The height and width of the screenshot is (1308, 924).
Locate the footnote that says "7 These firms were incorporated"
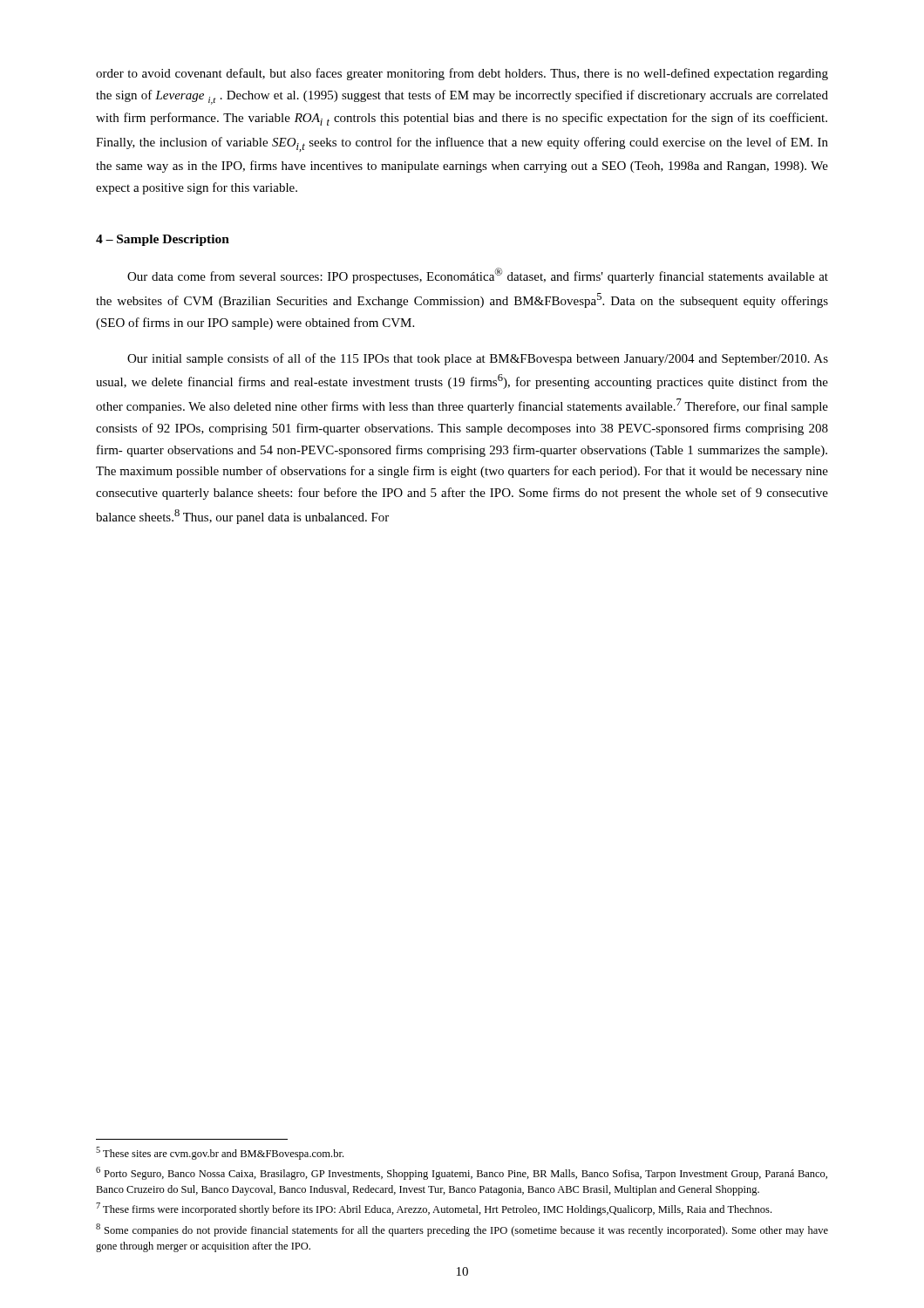434,1208
